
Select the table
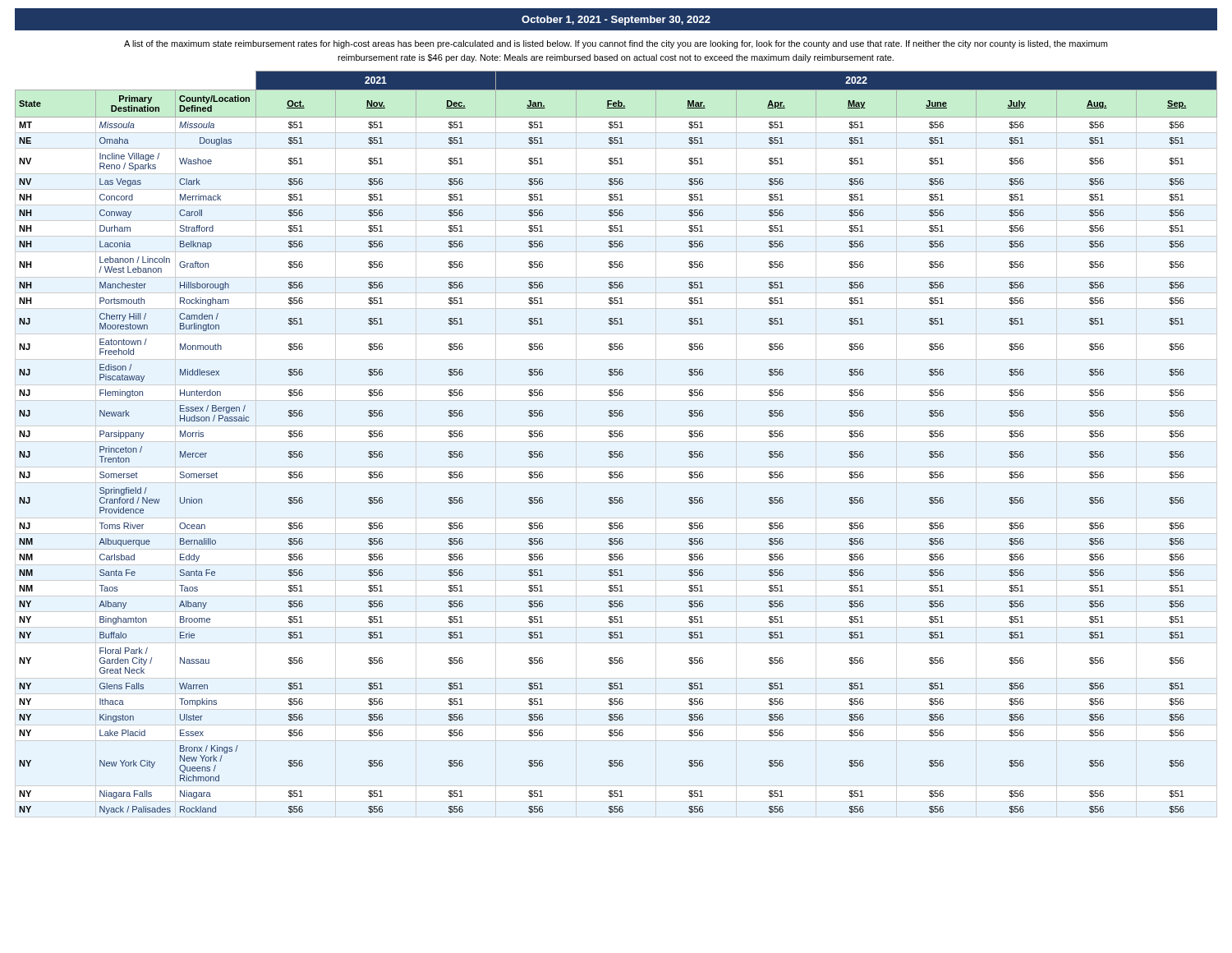pyautogui.click(x=616, y=444)
